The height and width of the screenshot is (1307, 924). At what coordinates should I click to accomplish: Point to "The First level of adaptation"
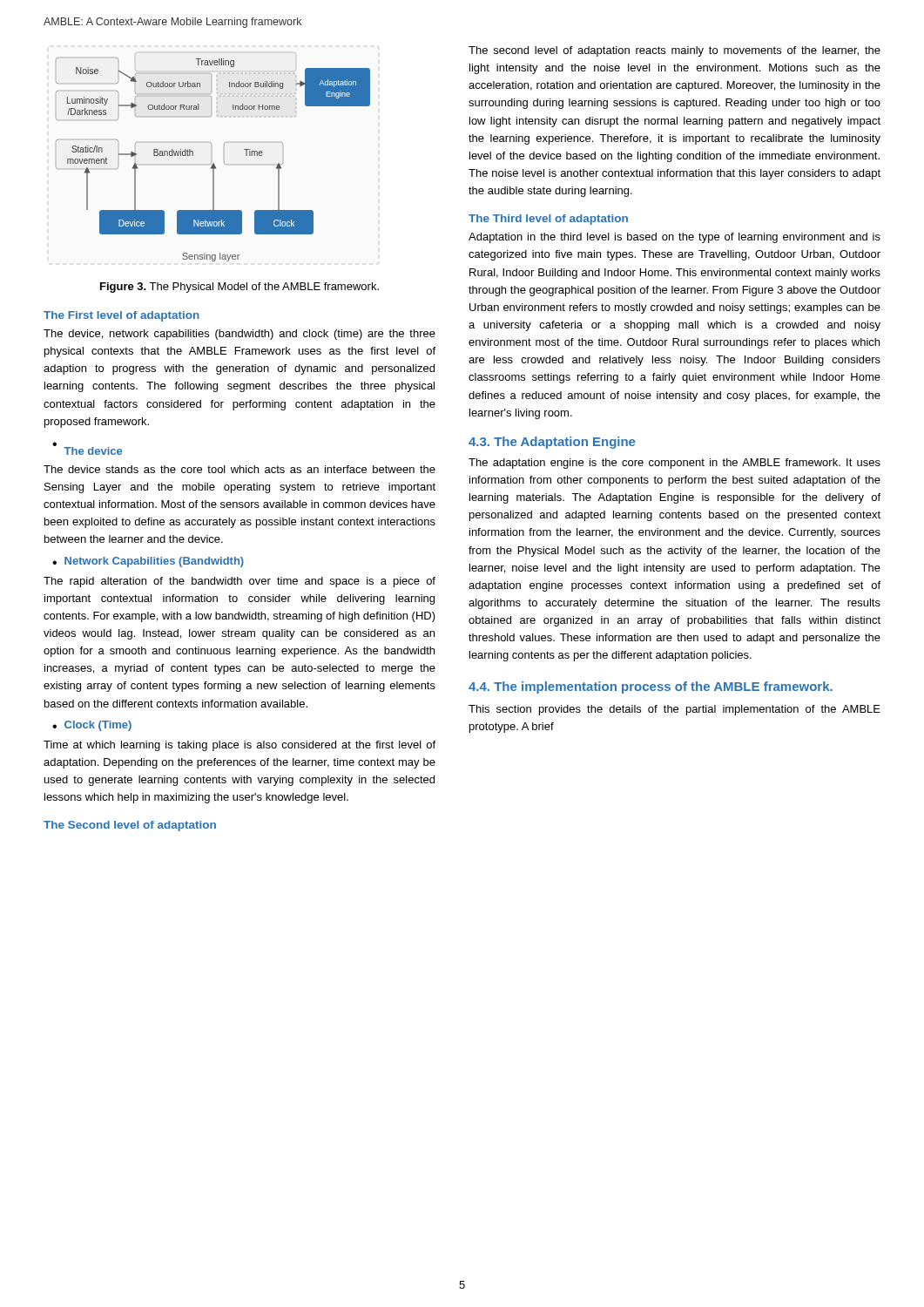point(122,315)
